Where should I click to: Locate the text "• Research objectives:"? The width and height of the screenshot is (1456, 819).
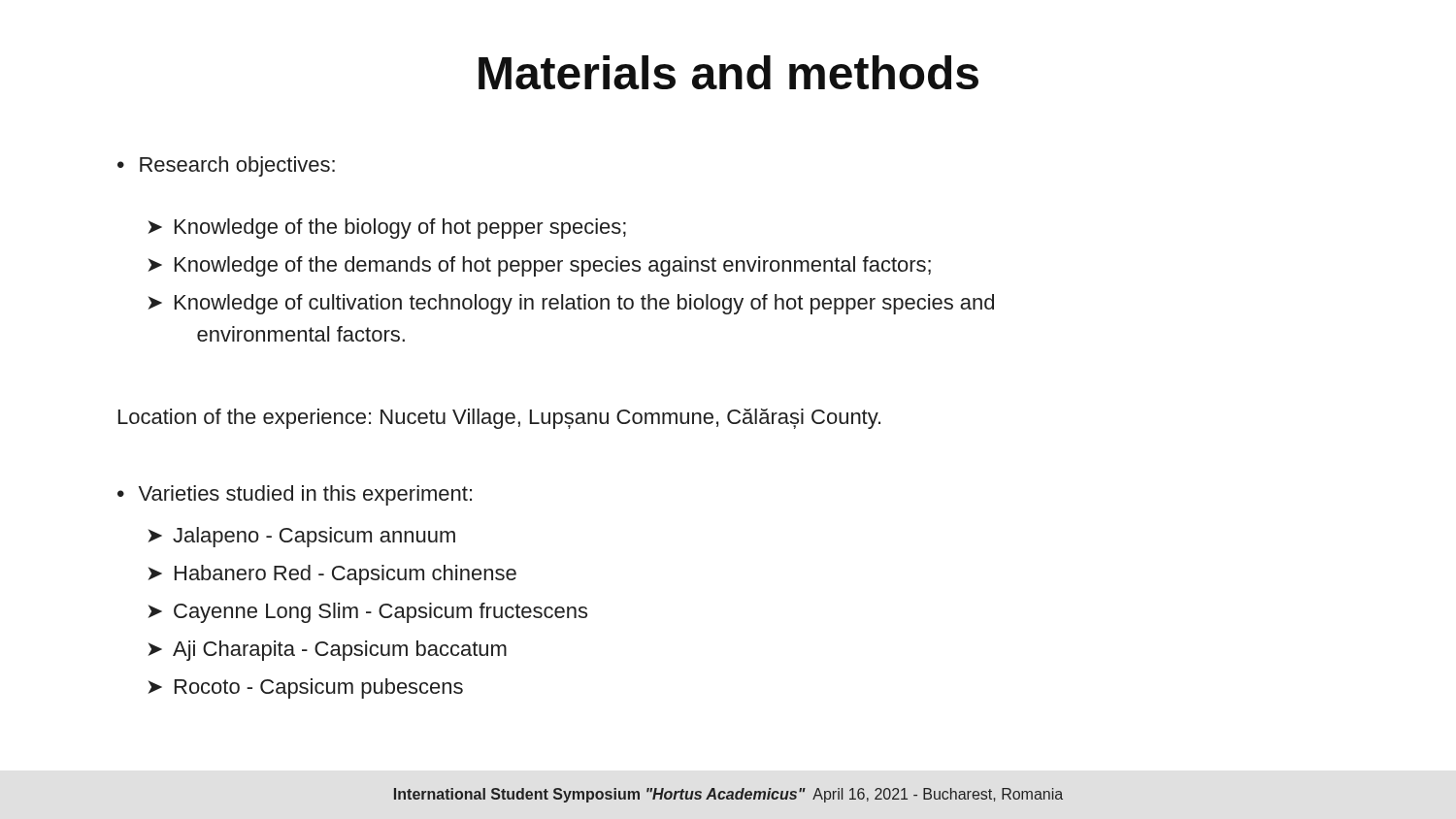tap(226, 165)
